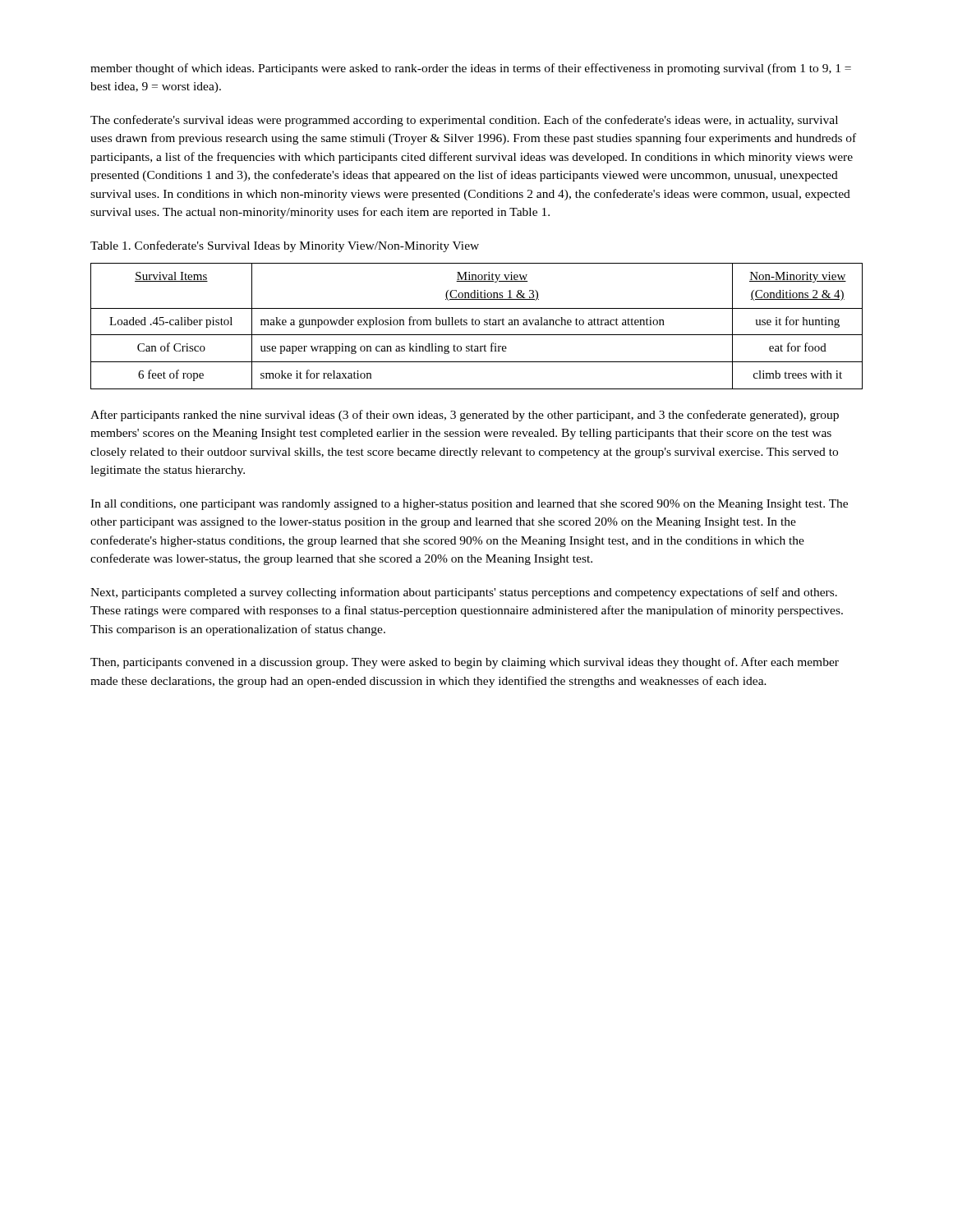Click on the text block starting "The confederate's survival"

(x=473, y=166)
